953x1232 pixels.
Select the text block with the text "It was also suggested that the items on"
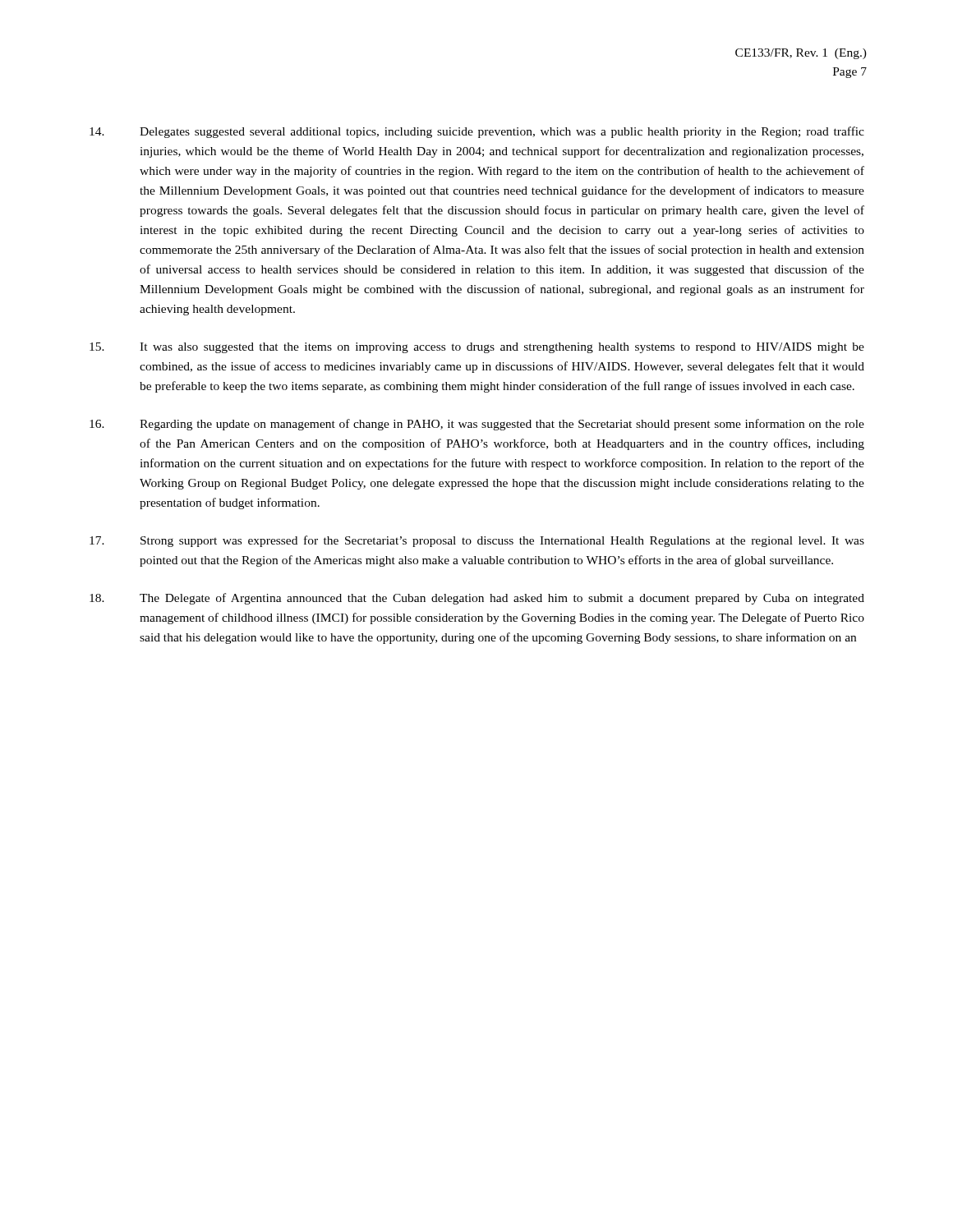476,366
